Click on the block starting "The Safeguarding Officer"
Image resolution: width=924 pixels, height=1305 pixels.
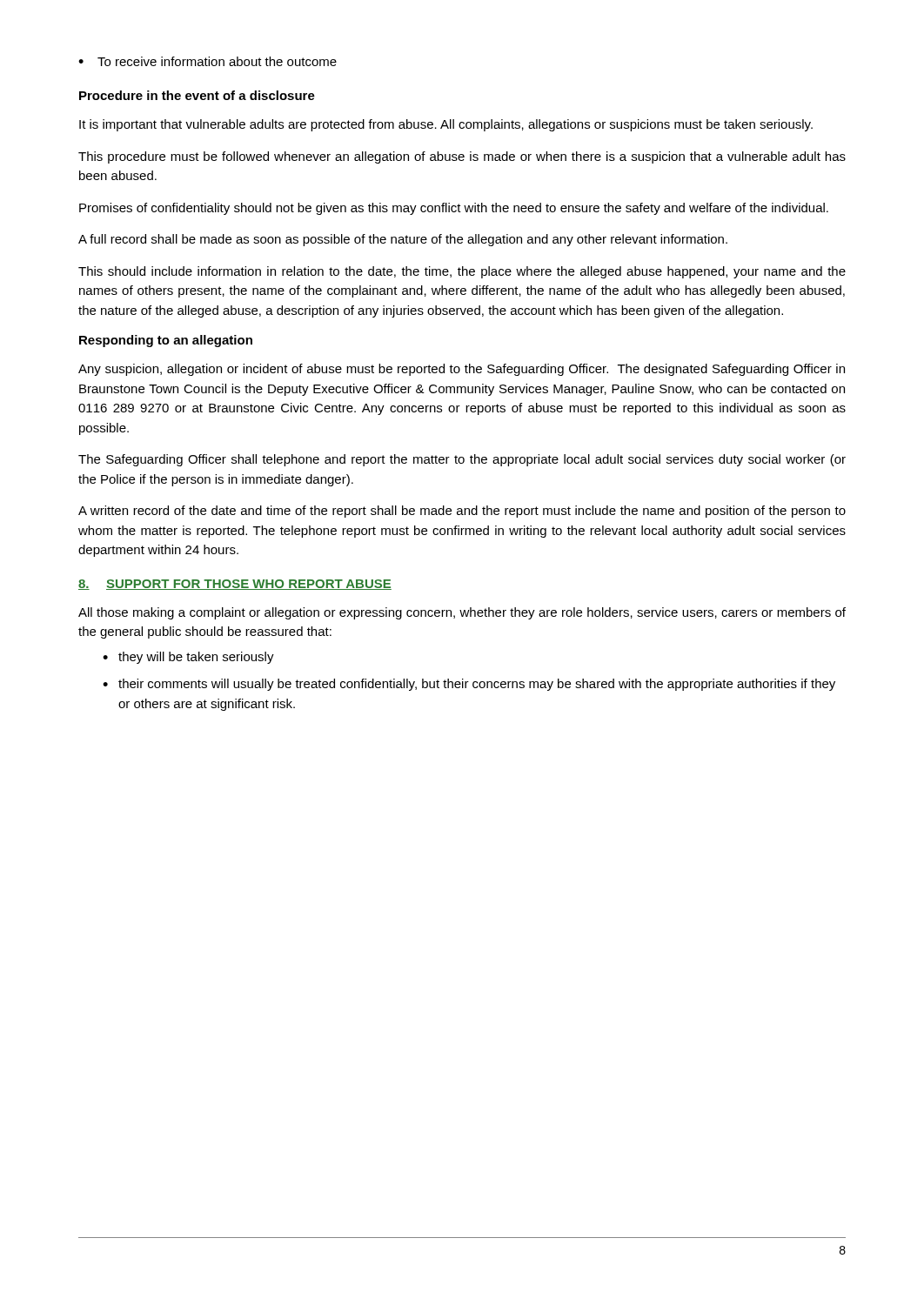pyautogui.click(x=462, y=470)
